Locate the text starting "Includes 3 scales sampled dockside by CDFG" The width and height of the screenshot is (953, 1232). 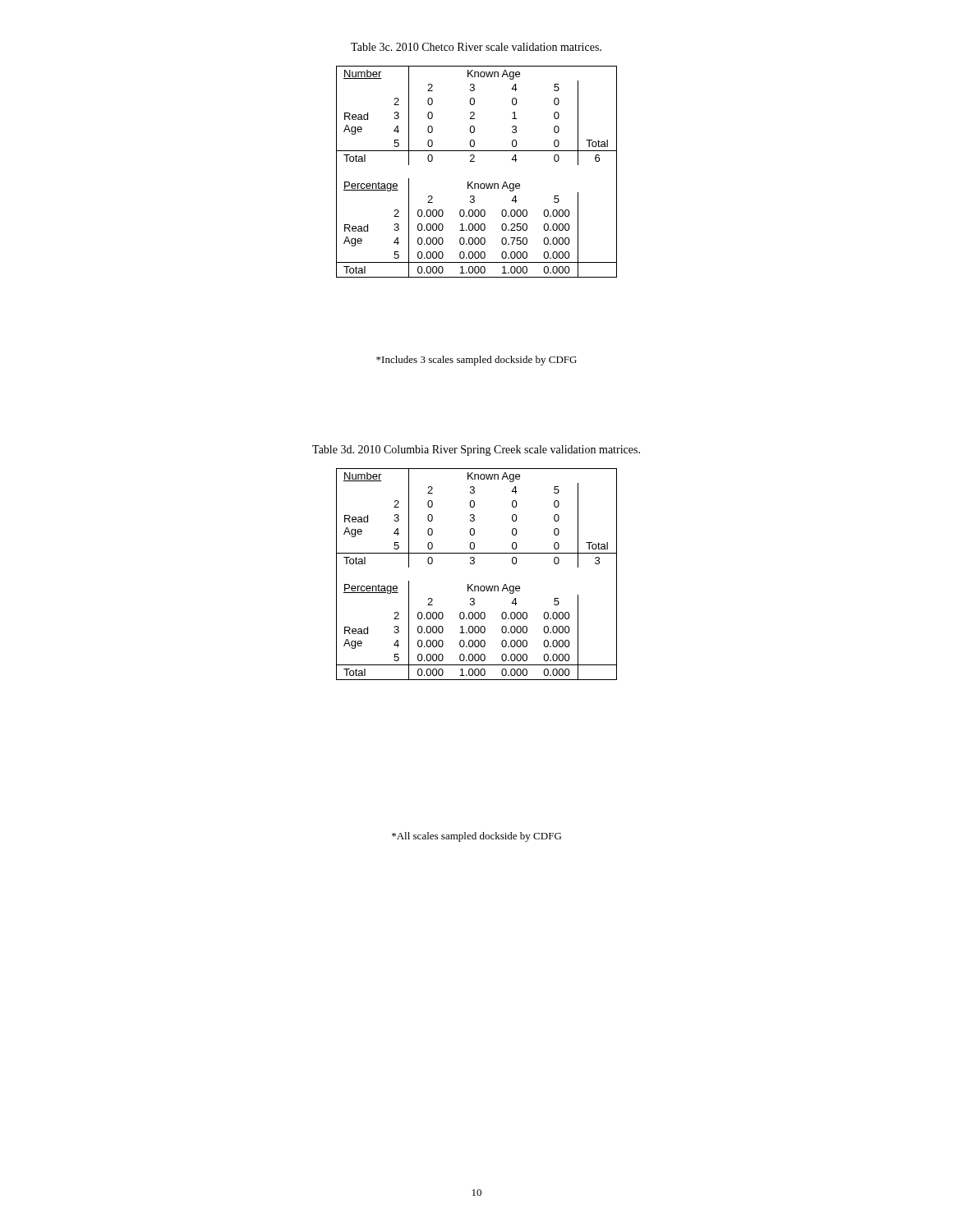tap(476, 359)
